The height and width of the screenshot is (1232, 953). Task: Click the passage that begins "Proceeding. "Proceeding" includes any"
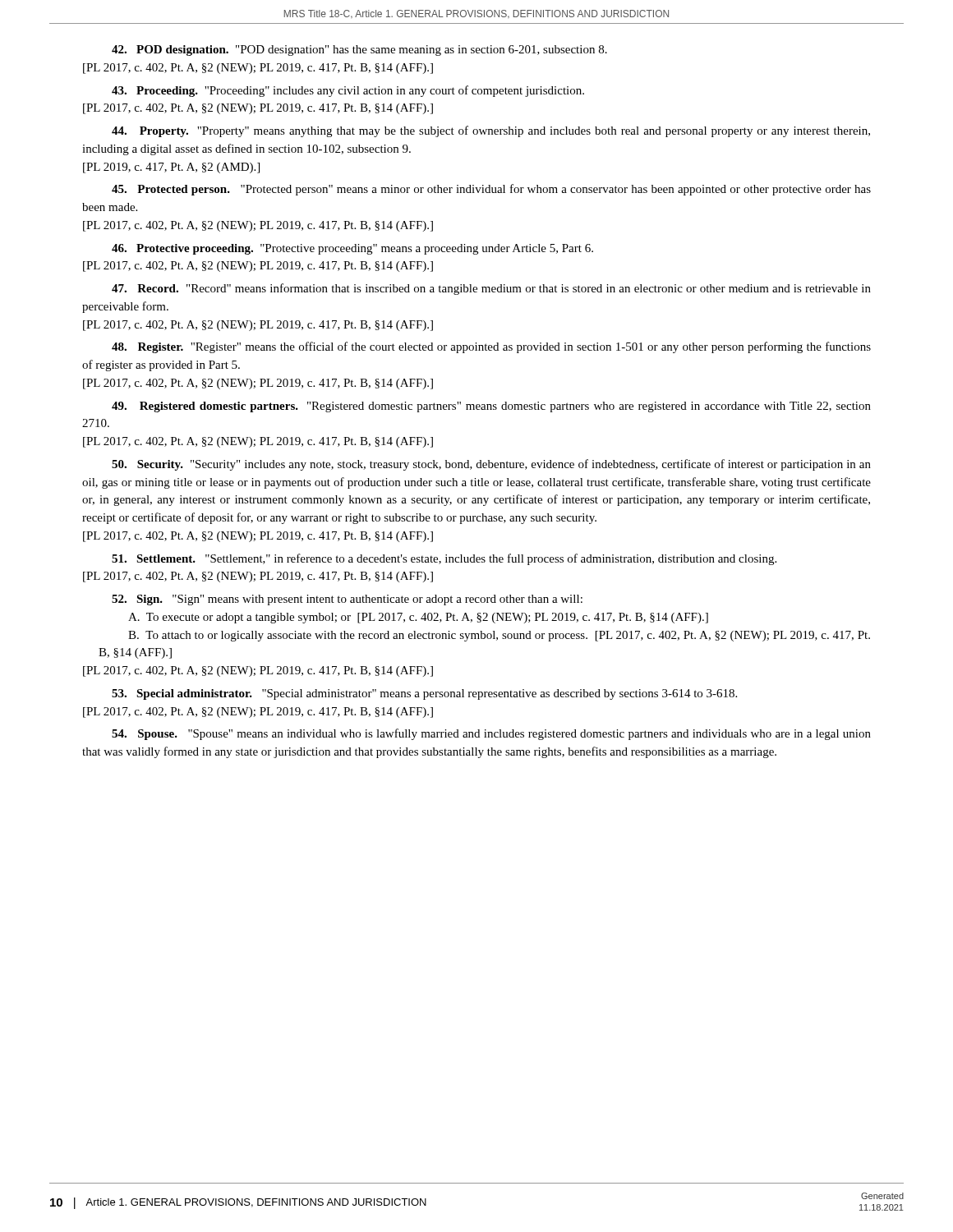click(476, 100)
